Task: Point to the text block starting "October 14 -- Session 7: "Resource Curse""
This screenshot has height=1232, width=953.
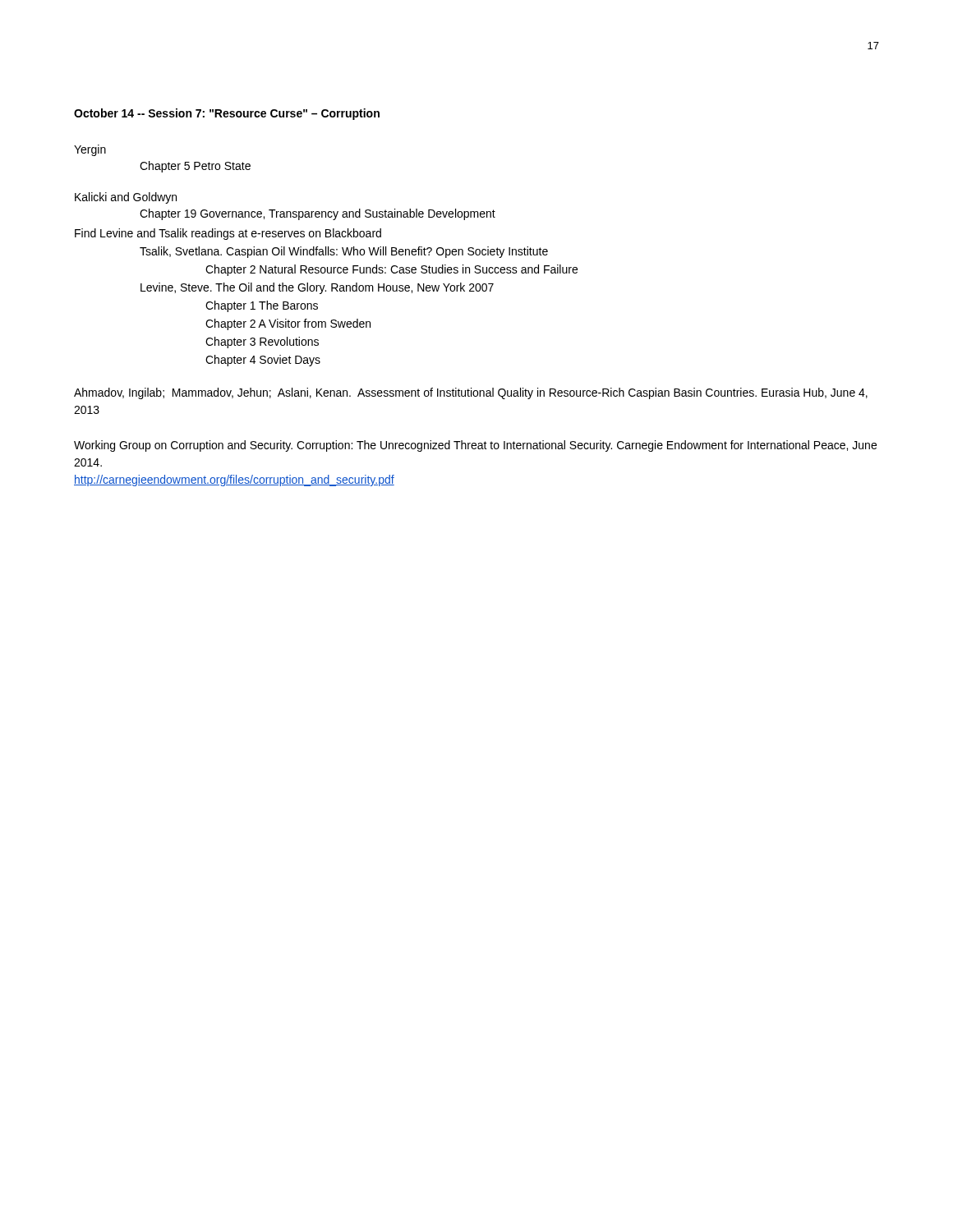Action: pyautogui.click(x=227, y=113)
